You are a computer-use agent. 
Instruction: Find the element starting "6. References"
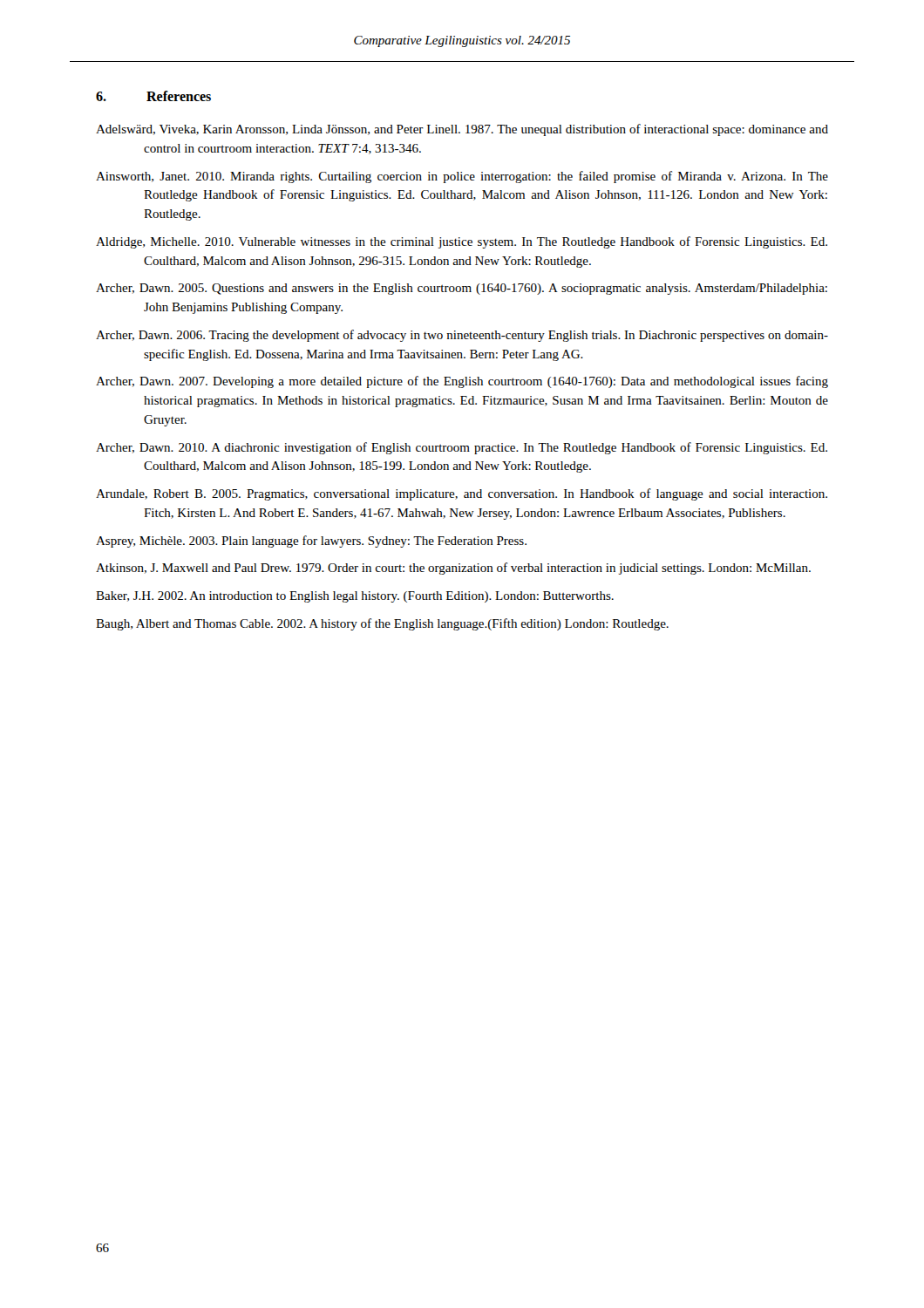(154, 97)
